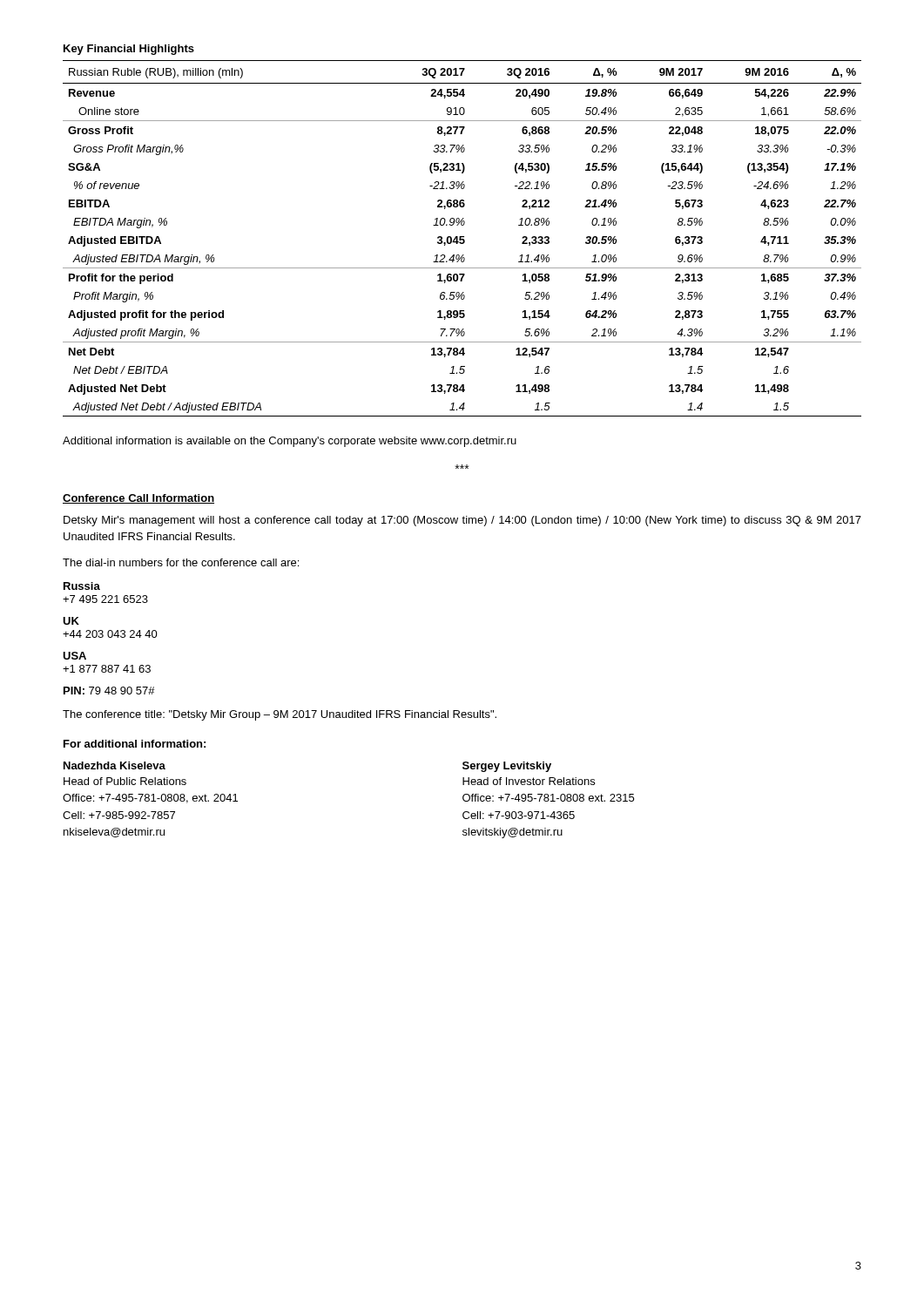This screenshot has height=1307, width=924.
Task: Locate the list item containing "Russia +7 495 221 6523"
Action: click(x=82, y=586)
